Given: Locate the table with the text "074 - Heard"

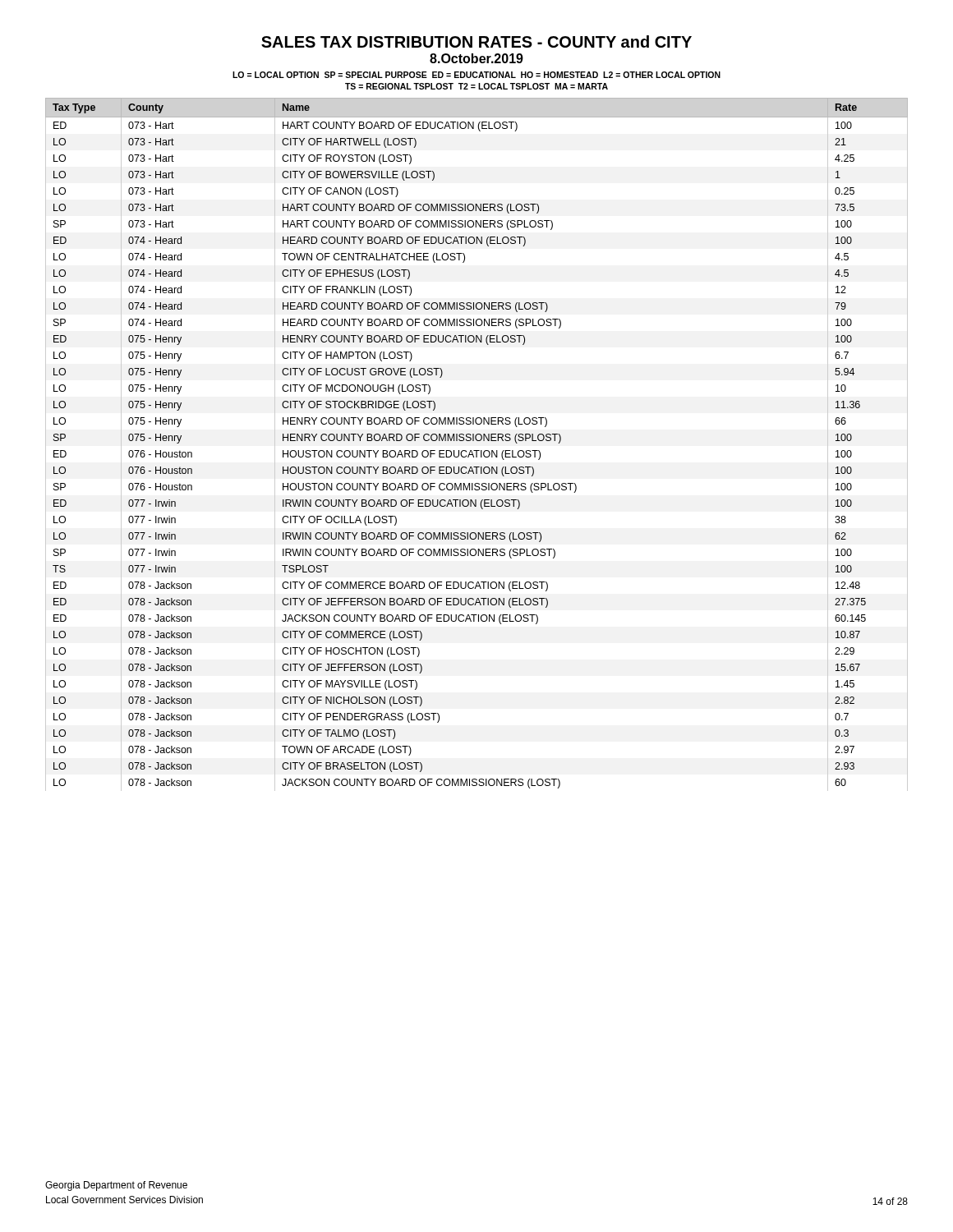Looking at the screenshot, I should [476, 444].
